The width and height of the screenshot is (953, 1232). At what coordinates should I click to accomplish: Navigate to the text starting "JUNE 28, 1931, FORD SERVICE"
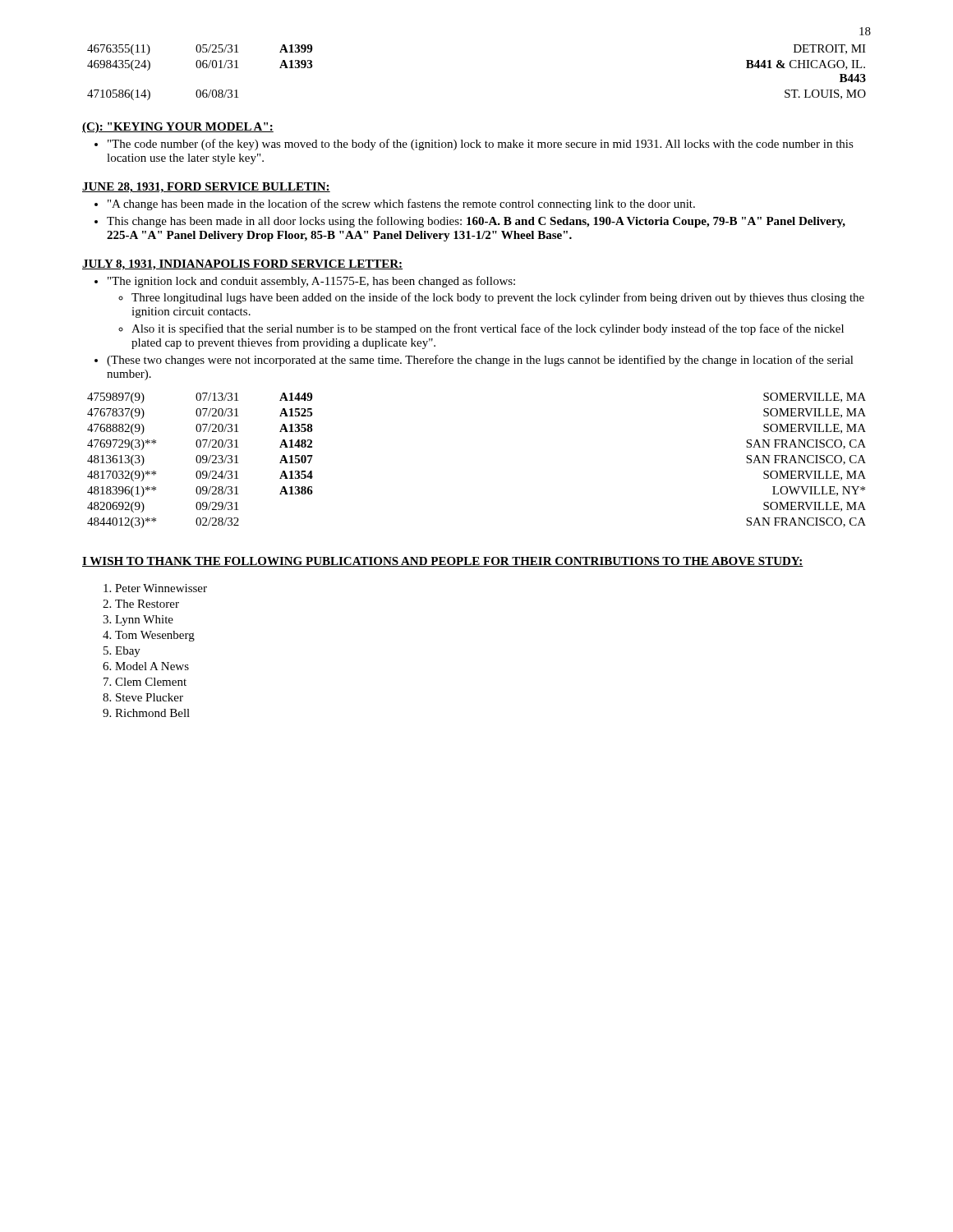tap(206, 186)
